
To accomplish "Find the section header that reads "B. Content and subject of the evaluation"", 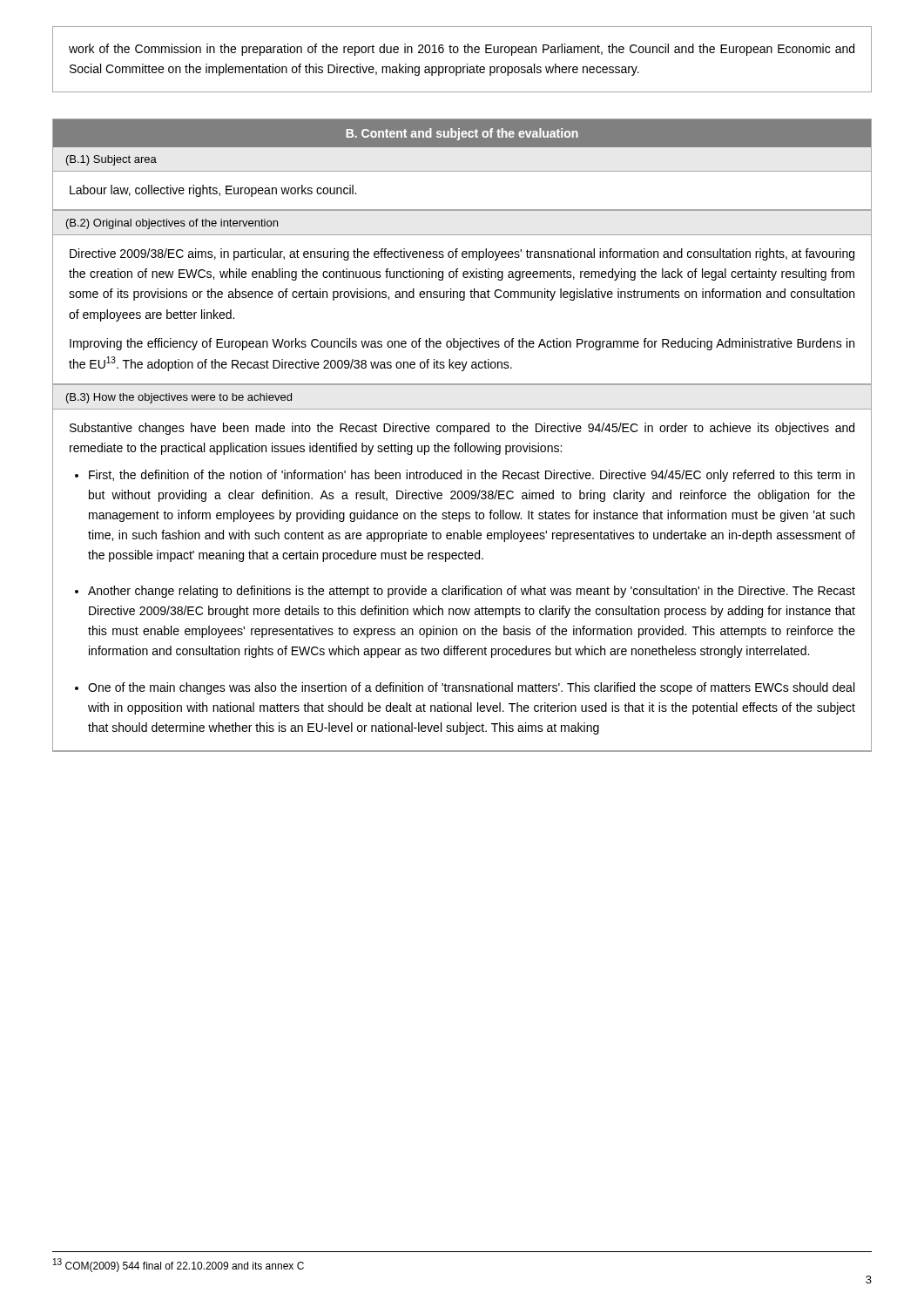I will (x=462, y=134).
